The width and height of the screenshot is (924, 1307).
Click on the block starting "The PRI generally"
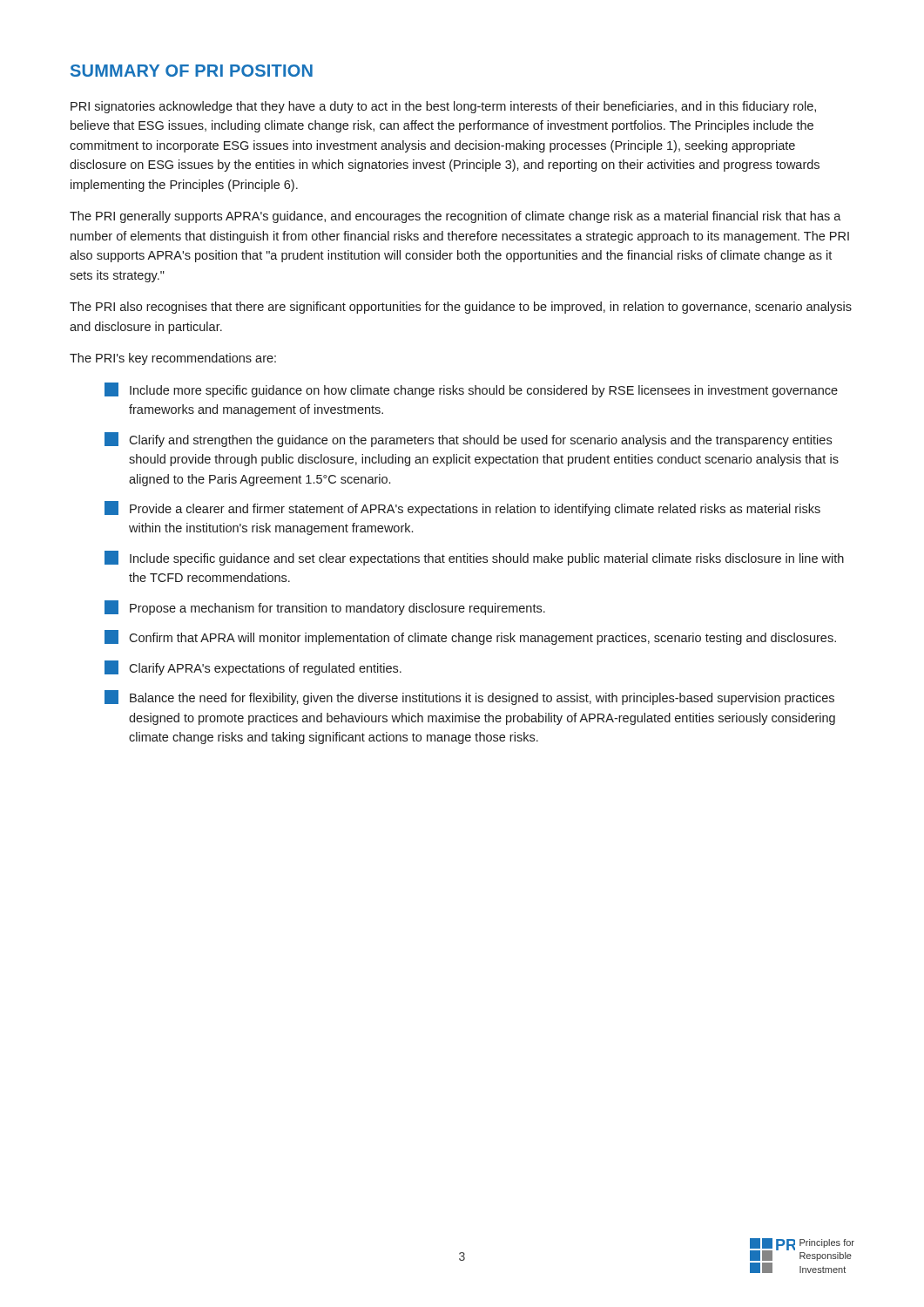click(x=460, y=246)
